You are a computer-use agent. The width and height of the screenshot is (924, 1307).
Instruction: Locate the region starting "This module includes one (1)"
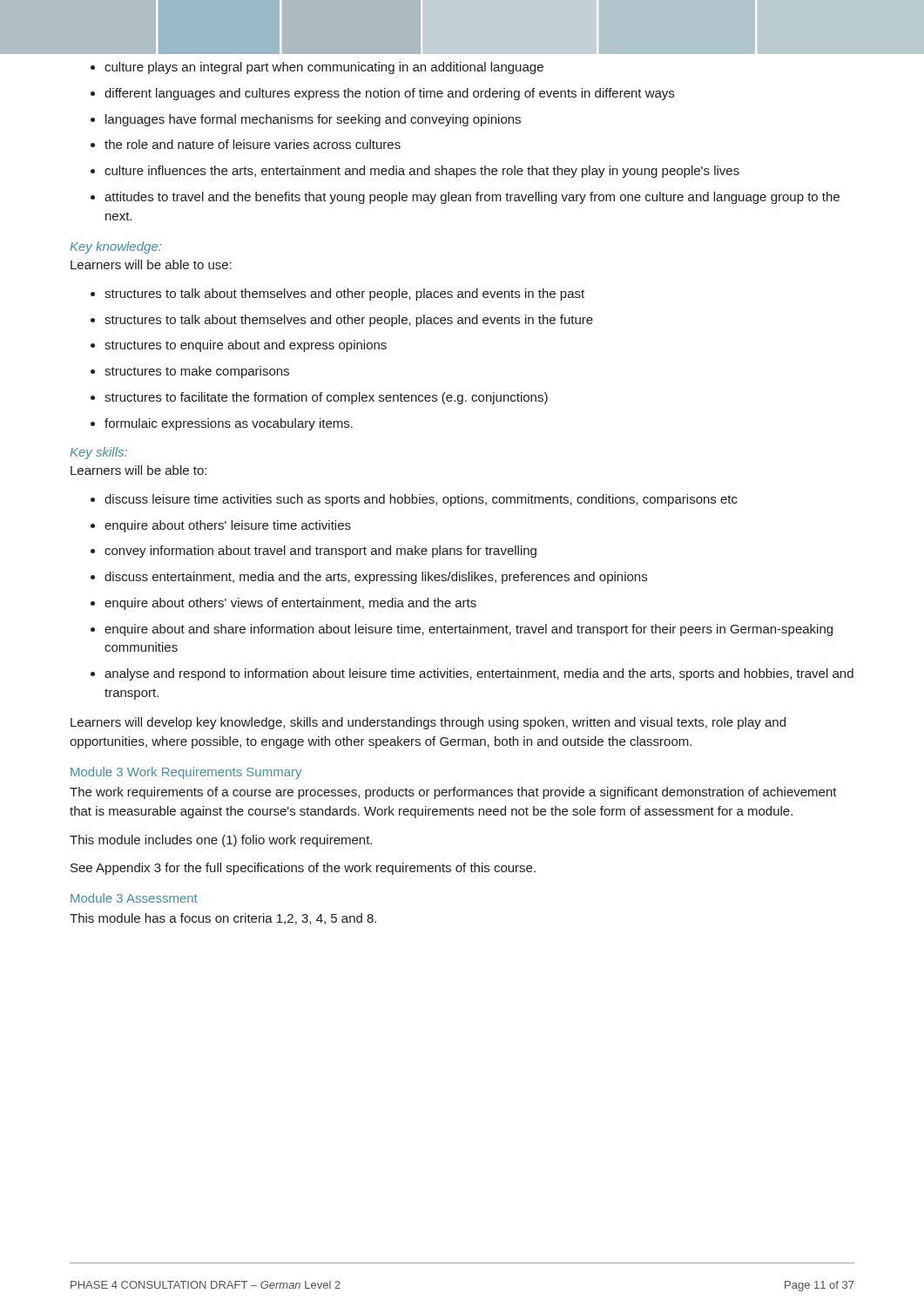tap(221, 839)
